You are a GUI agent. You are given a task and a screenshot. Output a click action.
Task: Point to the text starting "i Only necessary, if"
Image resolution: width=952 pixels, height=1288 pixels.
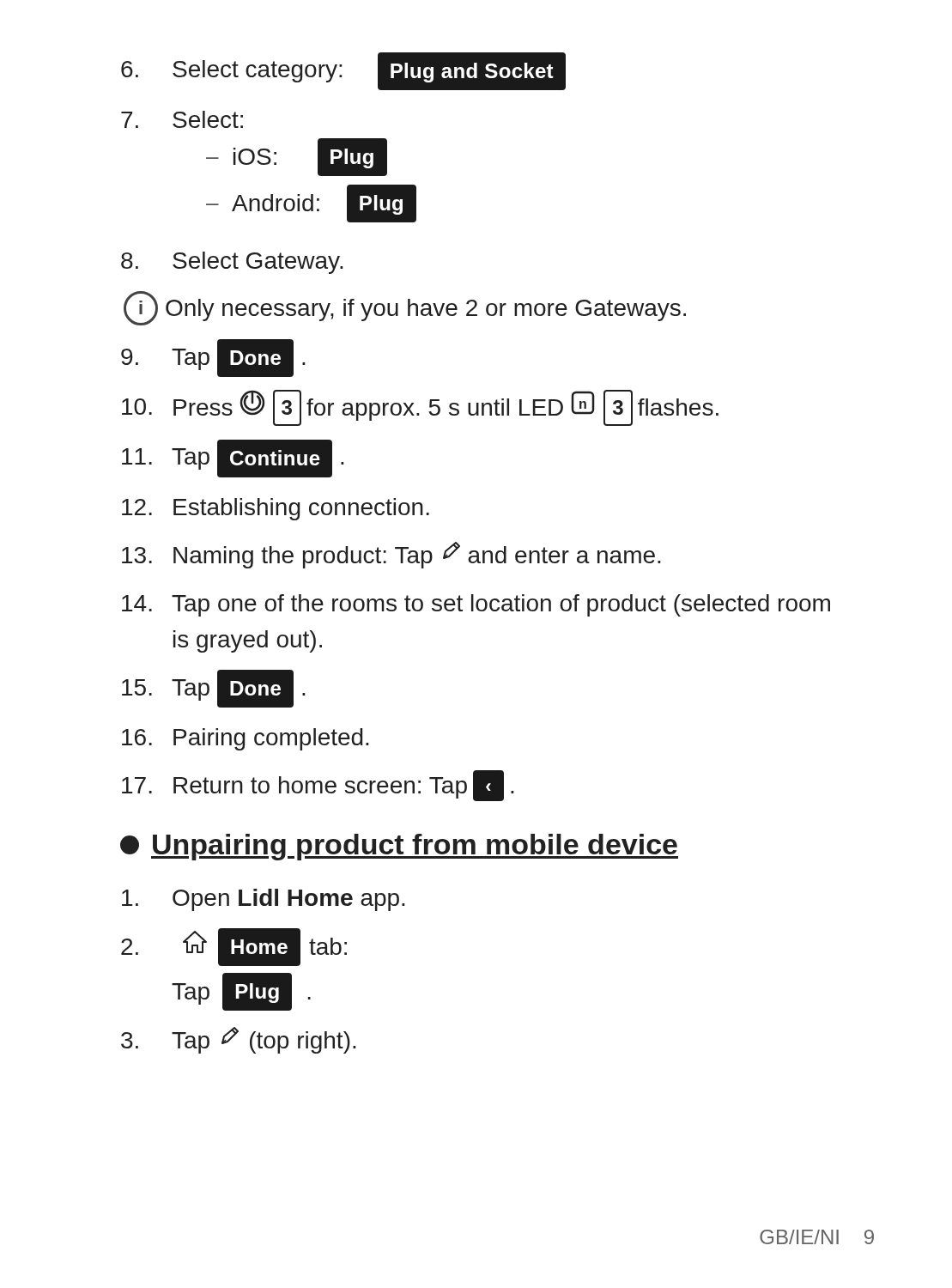coord(406,308)
